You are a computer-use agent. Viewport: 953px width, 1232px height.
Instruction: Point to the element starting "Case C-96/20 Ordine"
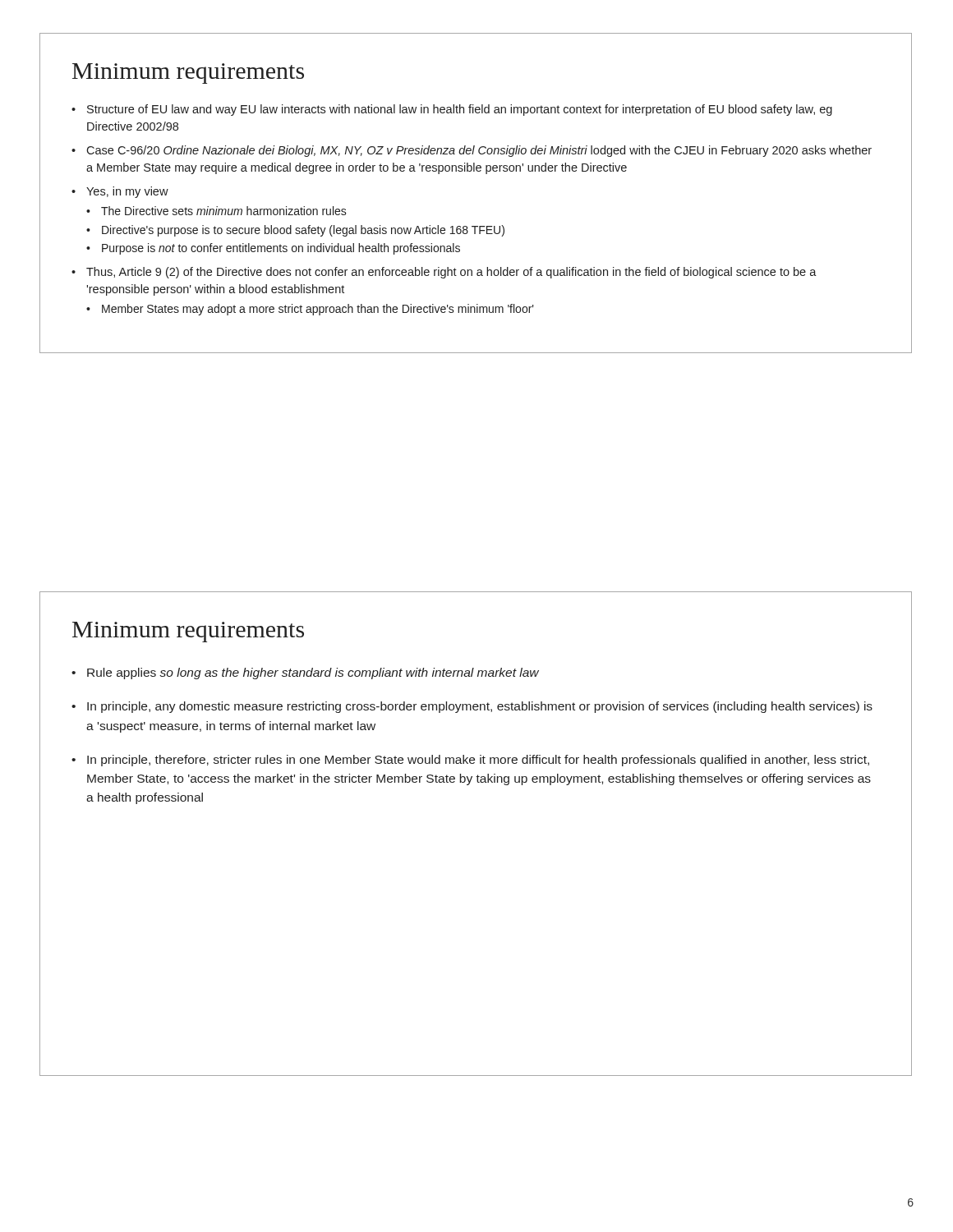479,159
